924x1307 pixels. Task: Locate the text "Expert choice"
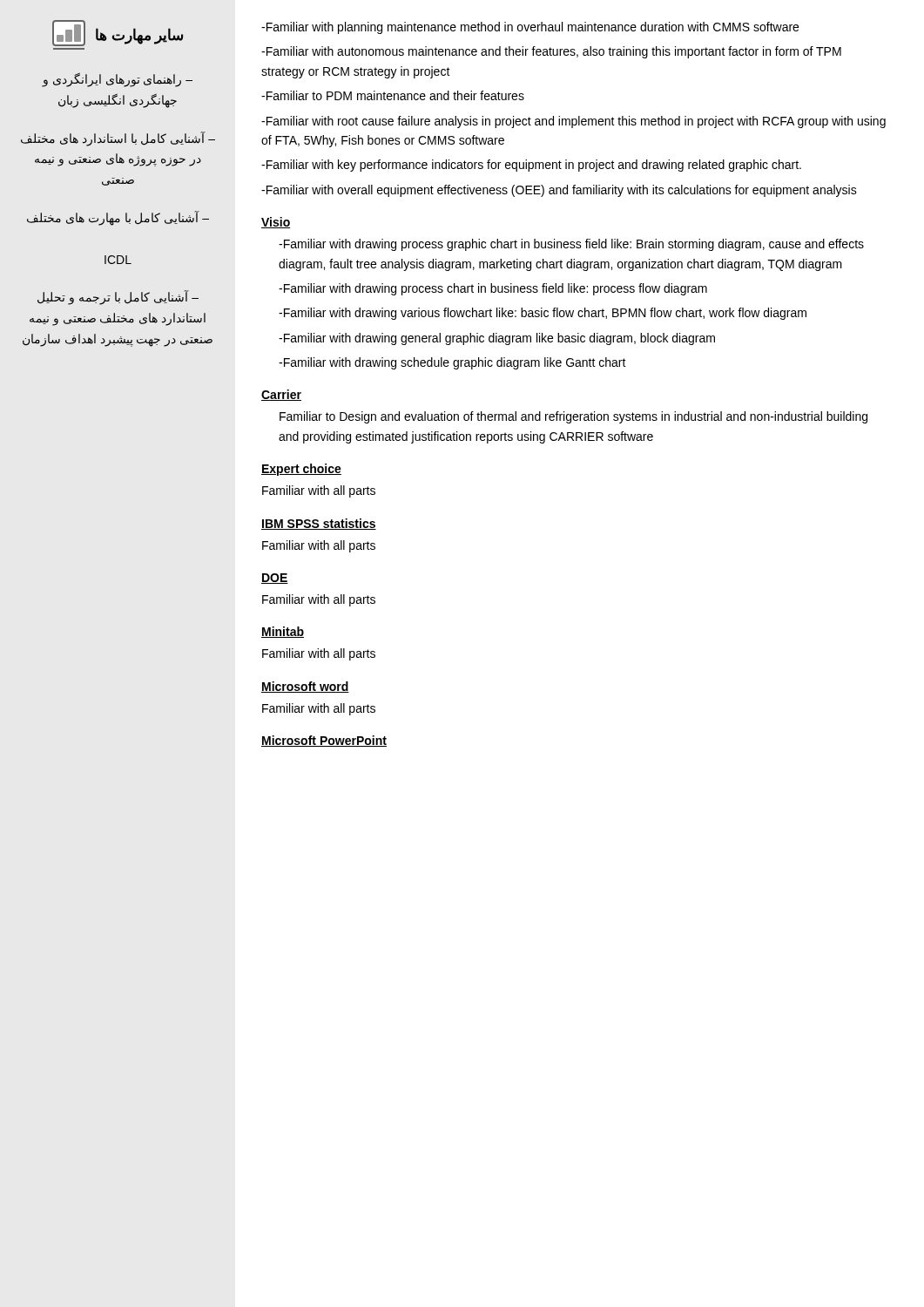tap(301, 469)
